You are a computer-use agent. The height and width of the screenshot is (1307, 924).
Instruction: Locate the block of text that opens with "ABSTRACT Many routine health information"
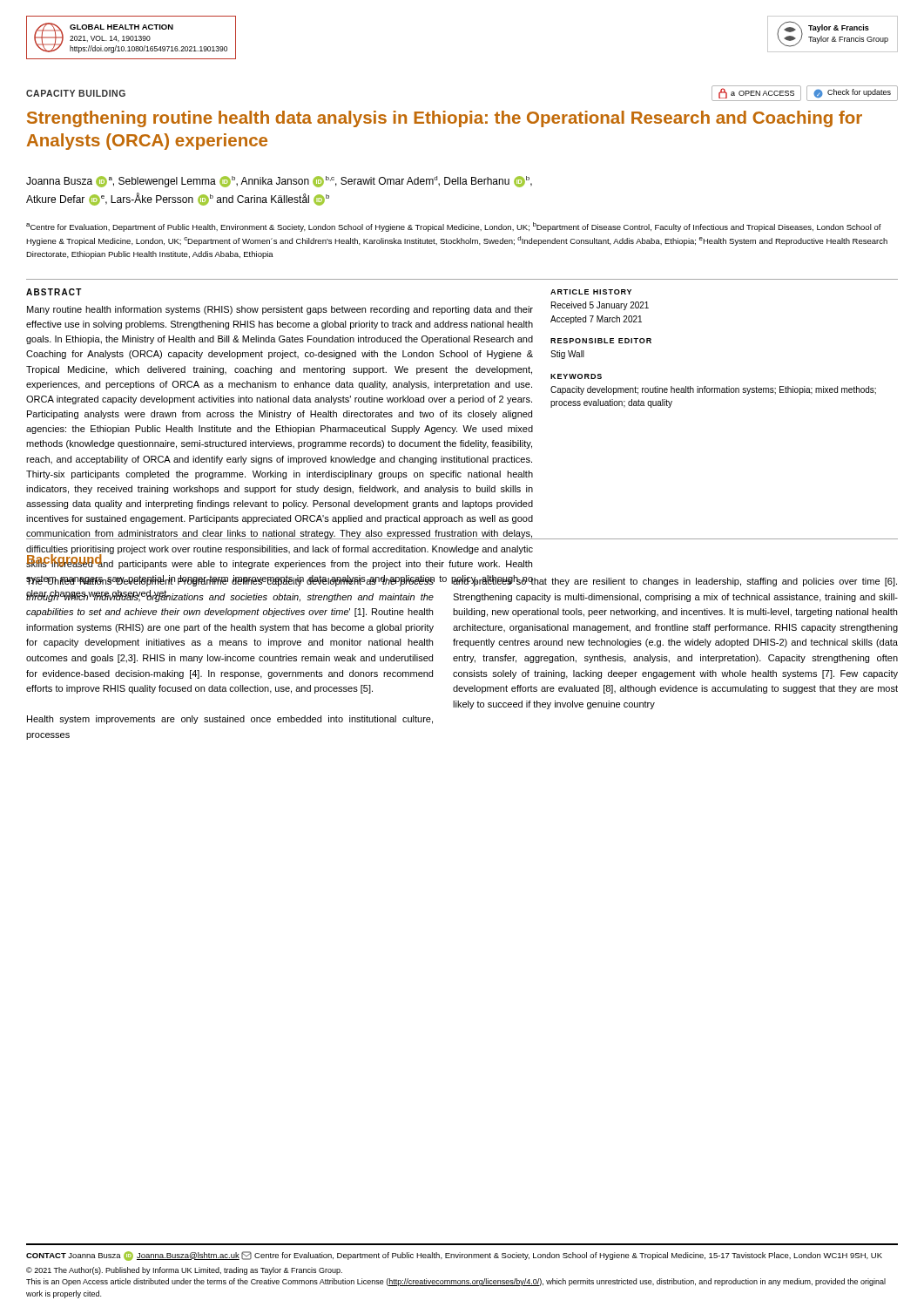pyautogui.click(x=280, y=444)
